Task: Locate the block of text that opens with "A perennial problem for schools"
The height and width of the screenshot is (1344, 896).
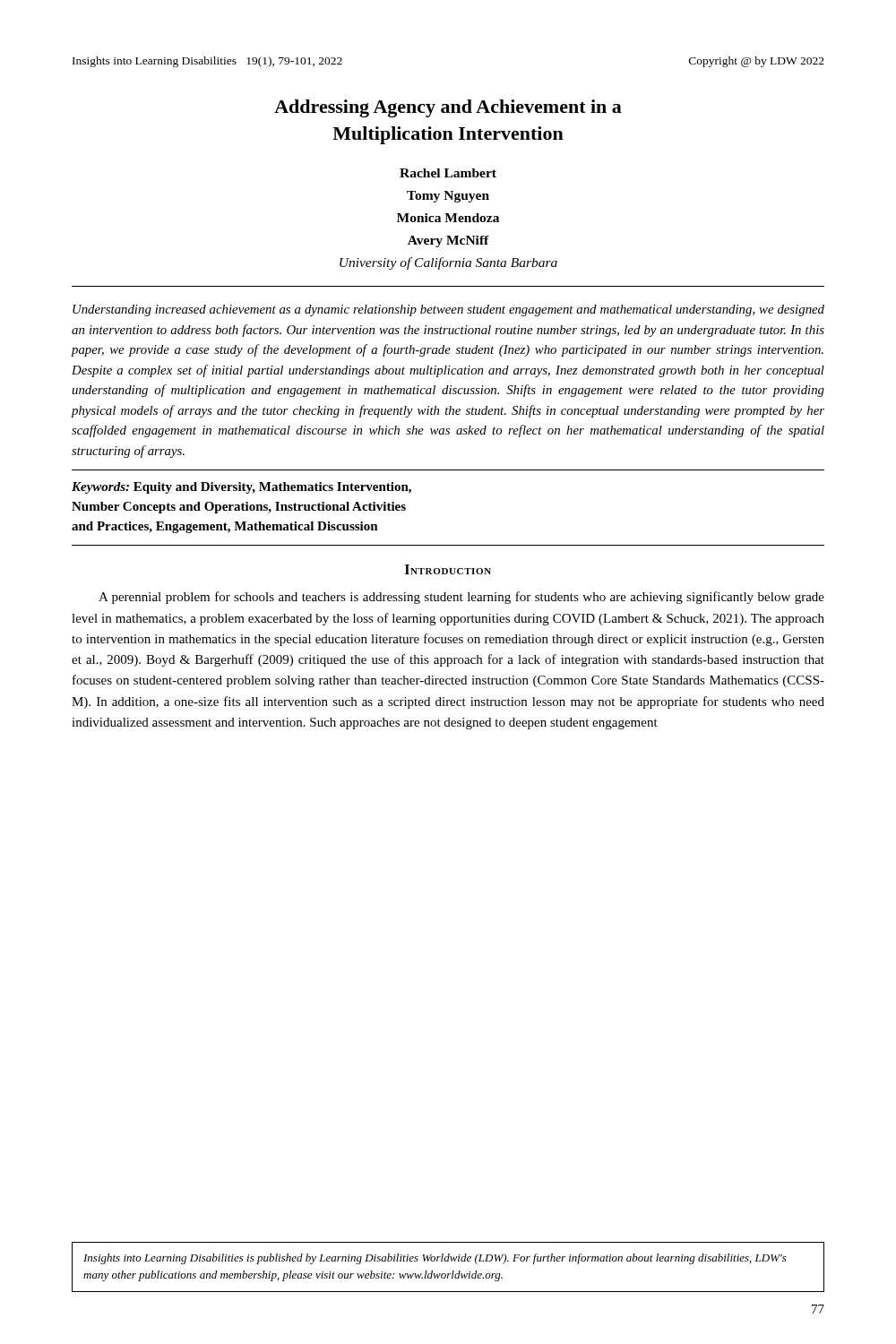Action: pyautogui.click(x=448, y=660)
